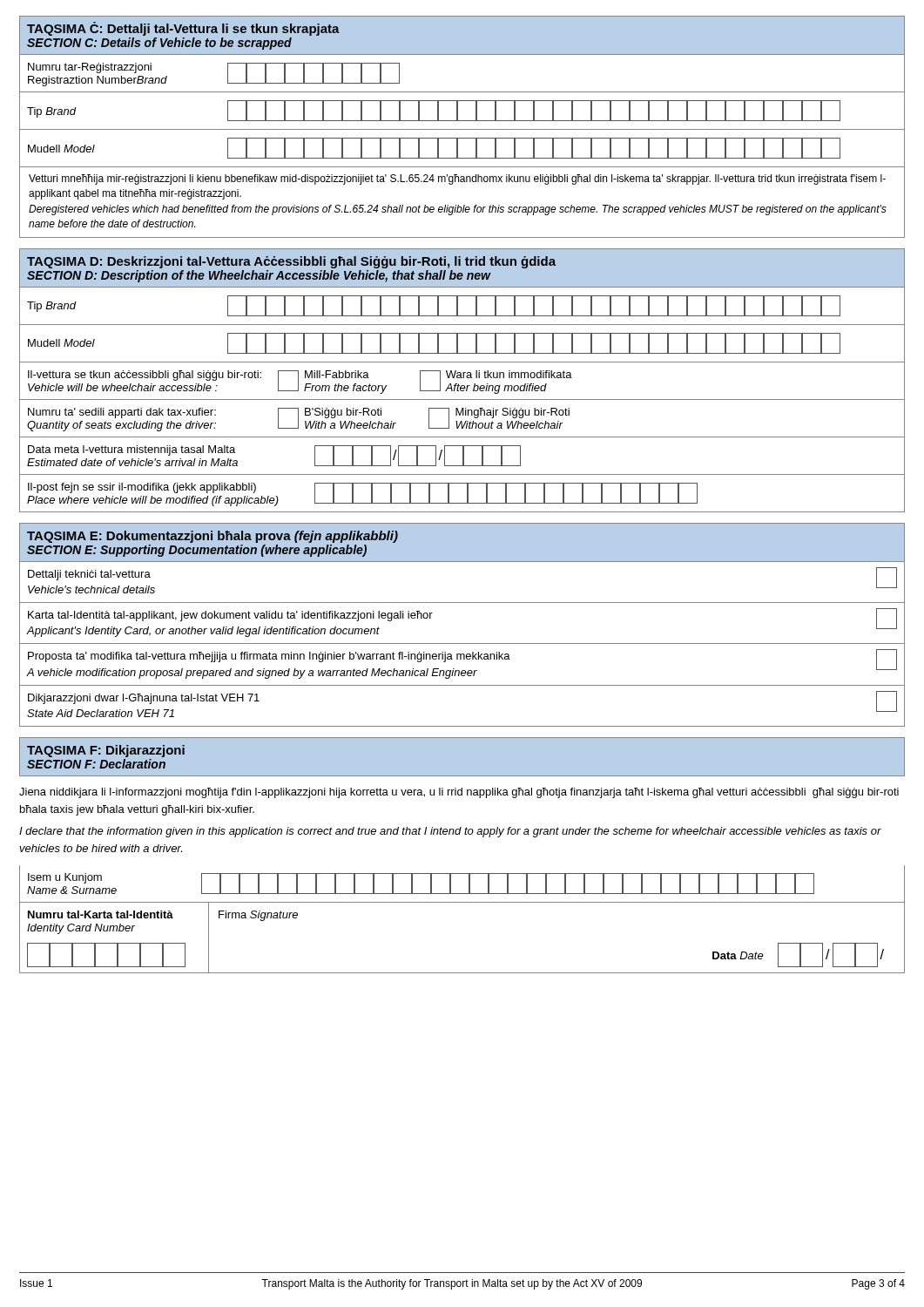Image resolution: width=924 pixels, height=1307 pixels.
Task: Select the text block that reads "I declare that"
Action: (x=450, y=839)
